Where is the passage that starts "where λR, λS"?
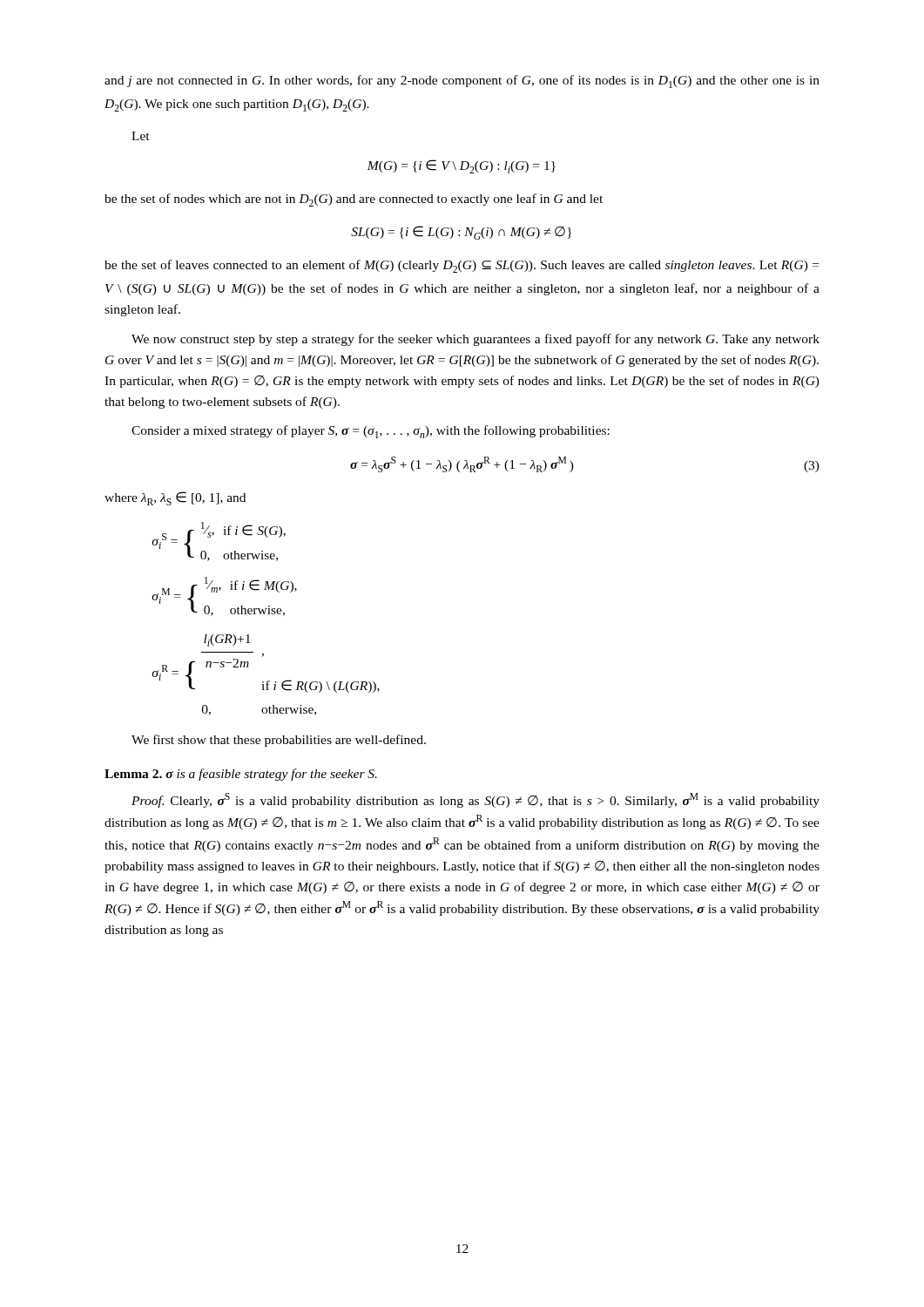 175,498
